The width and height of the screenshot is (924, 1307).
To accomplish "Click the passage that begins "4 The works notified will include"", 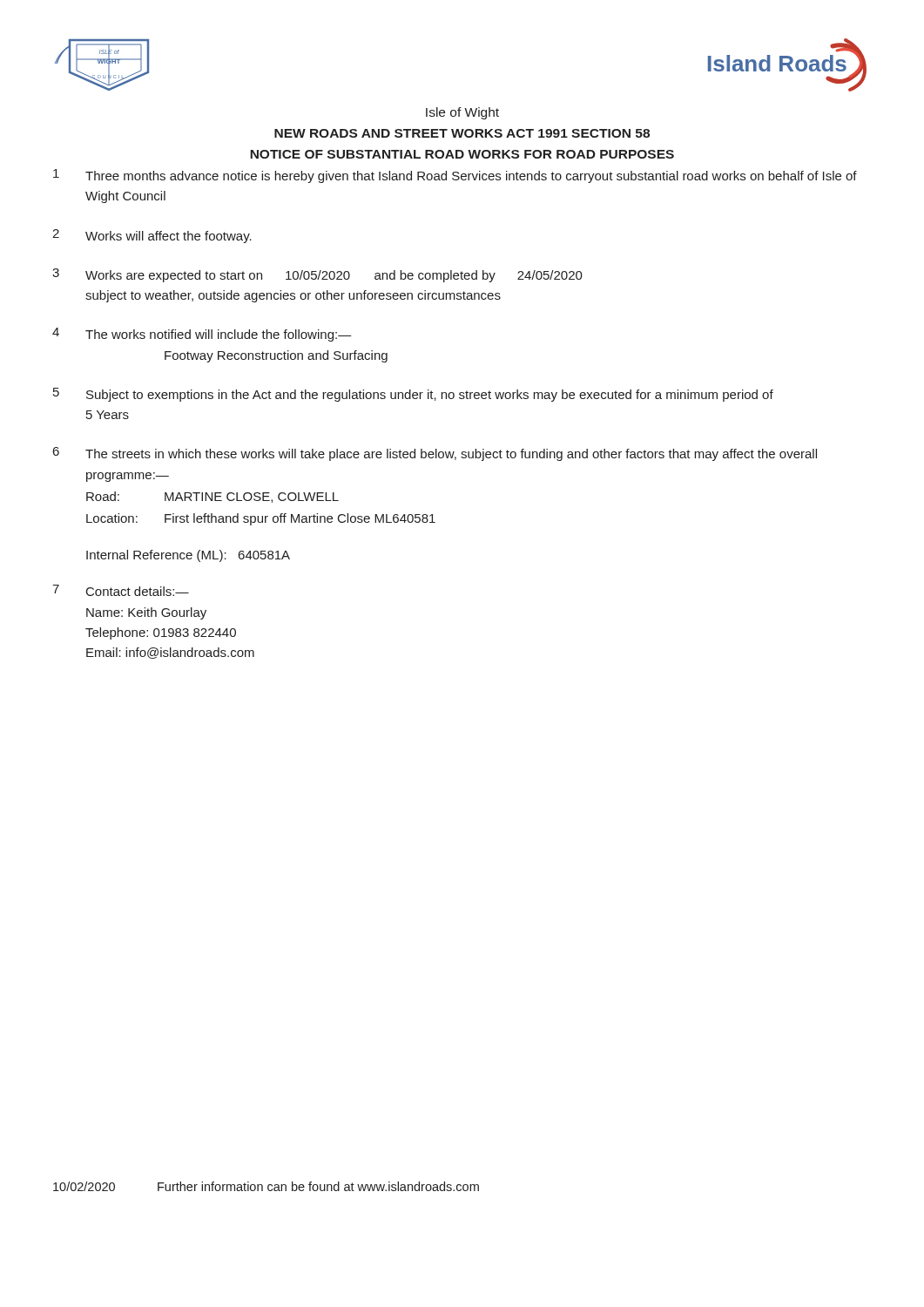I will click(x=202, y=335).
